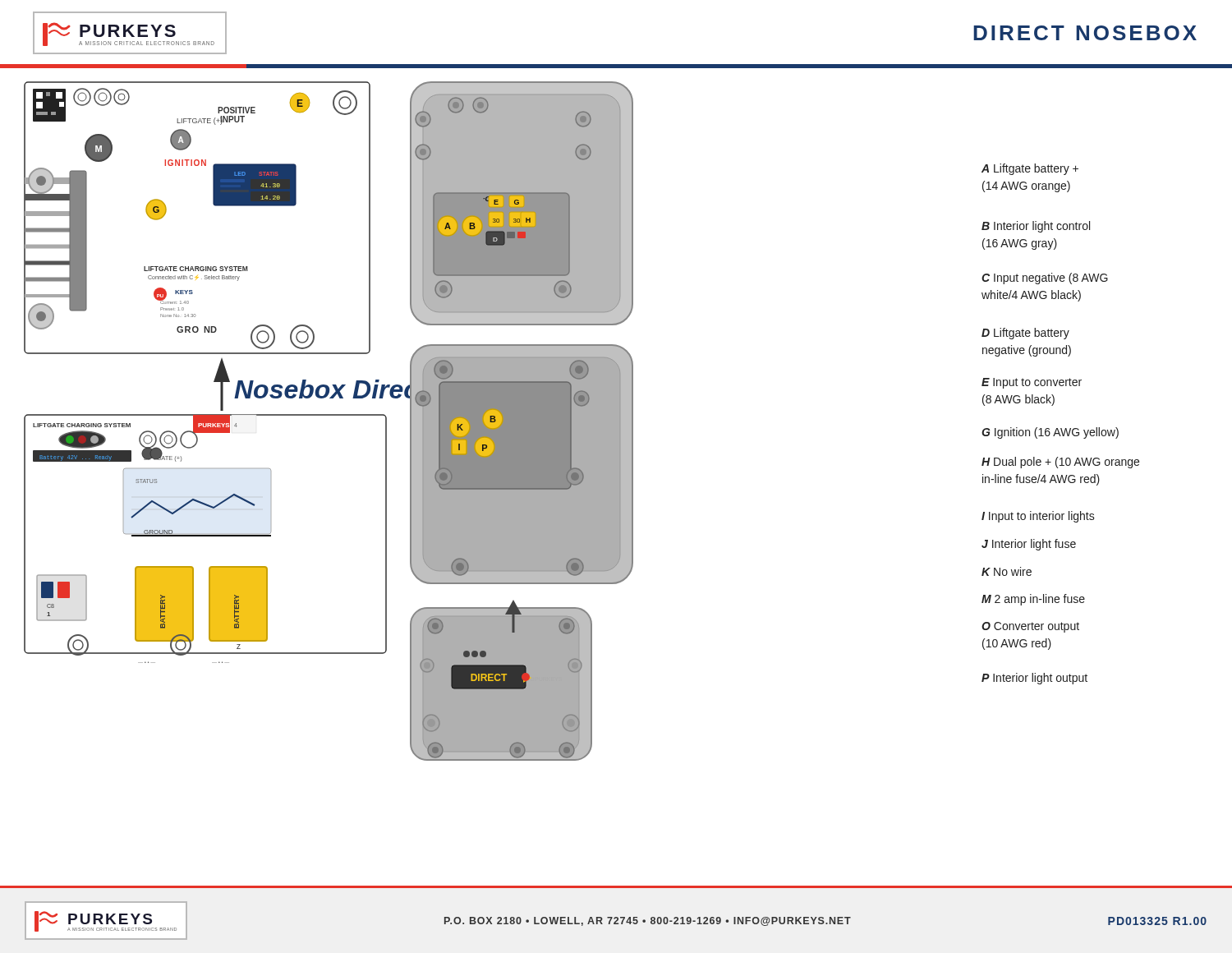Select the list item containing "D Liftgate batterynegative (ground)"

[x=1025, y=334]
